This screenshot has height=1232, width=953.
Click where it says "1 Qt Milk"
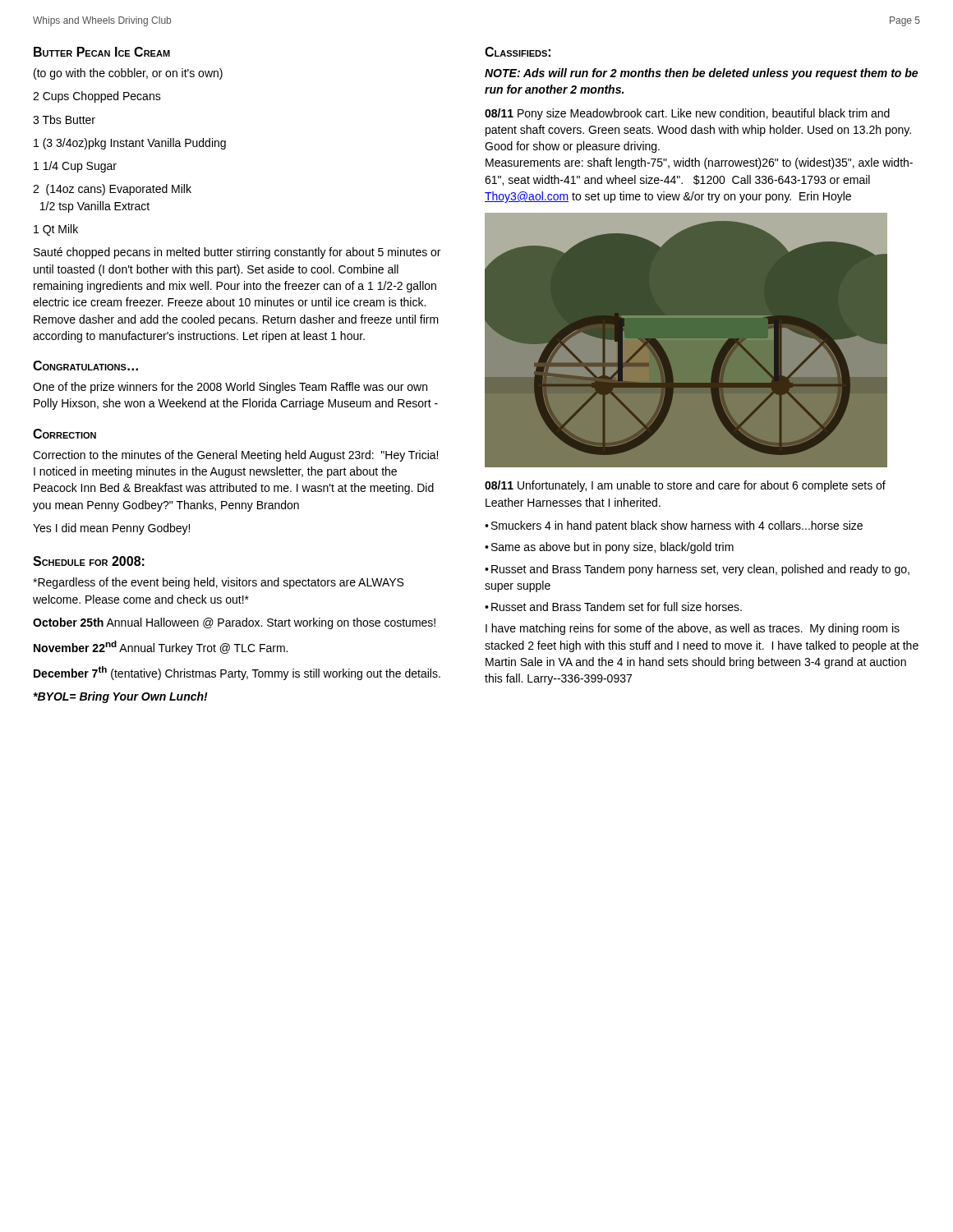tap(56, 230)
